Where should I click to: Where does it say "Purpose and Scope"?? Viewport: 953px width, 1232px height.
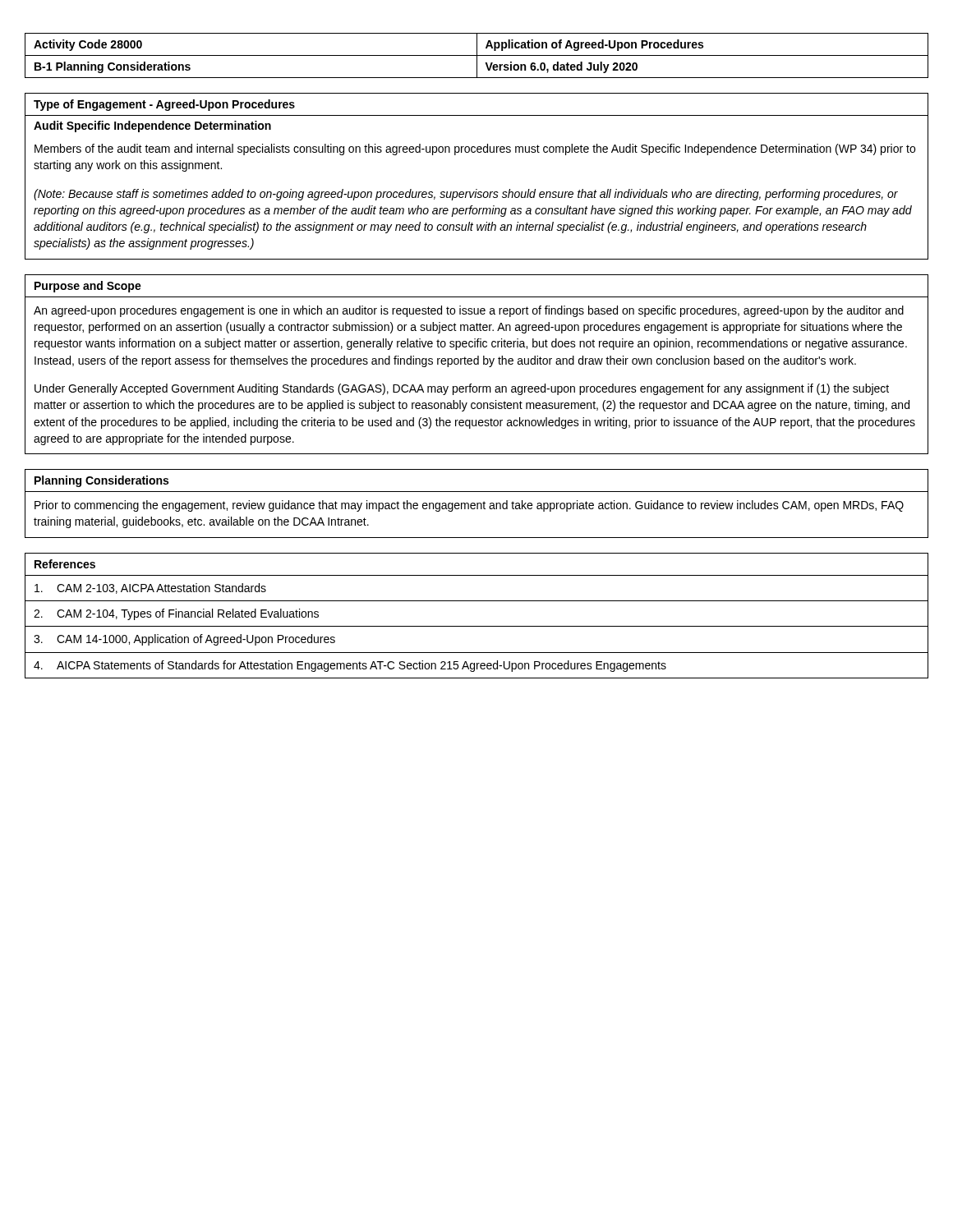point(87,286)
